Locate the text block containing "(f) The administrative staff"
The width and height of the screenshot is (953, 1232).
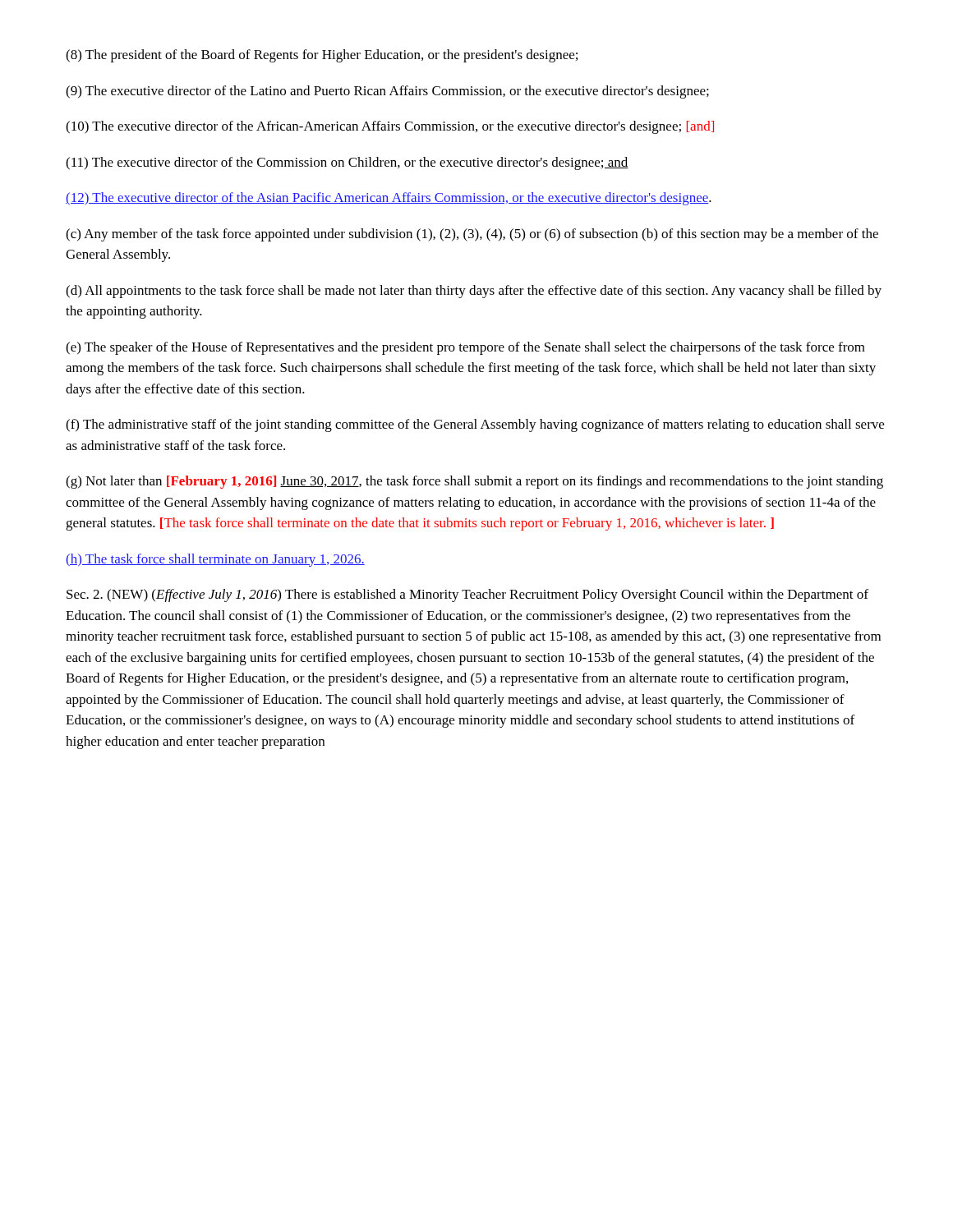coord(475,435)
